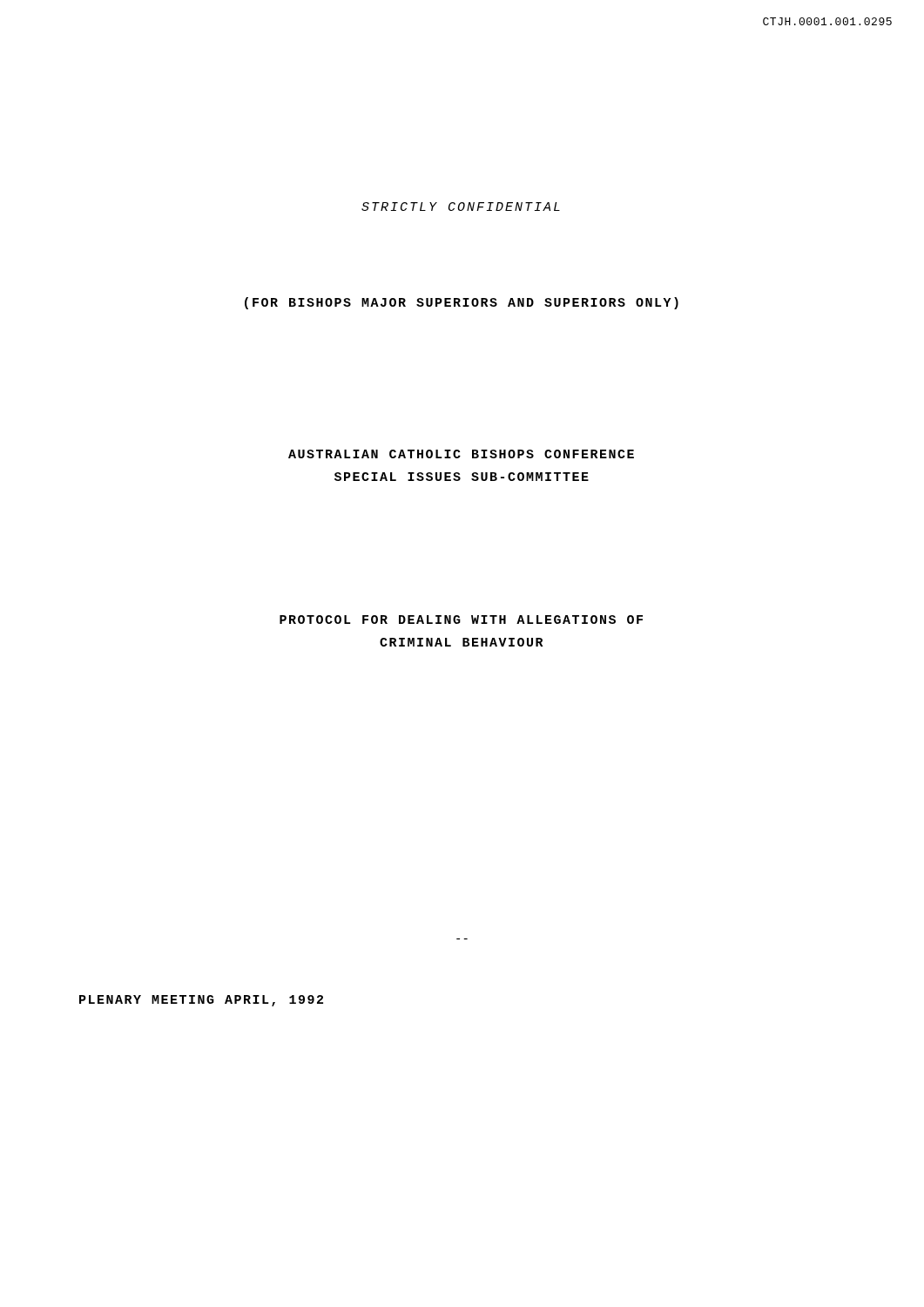Find the element starting "STRICTLY CONFIDENTIAL"
The height and width of the screenshot is (1307, 924).
click(x=462, y=208)
